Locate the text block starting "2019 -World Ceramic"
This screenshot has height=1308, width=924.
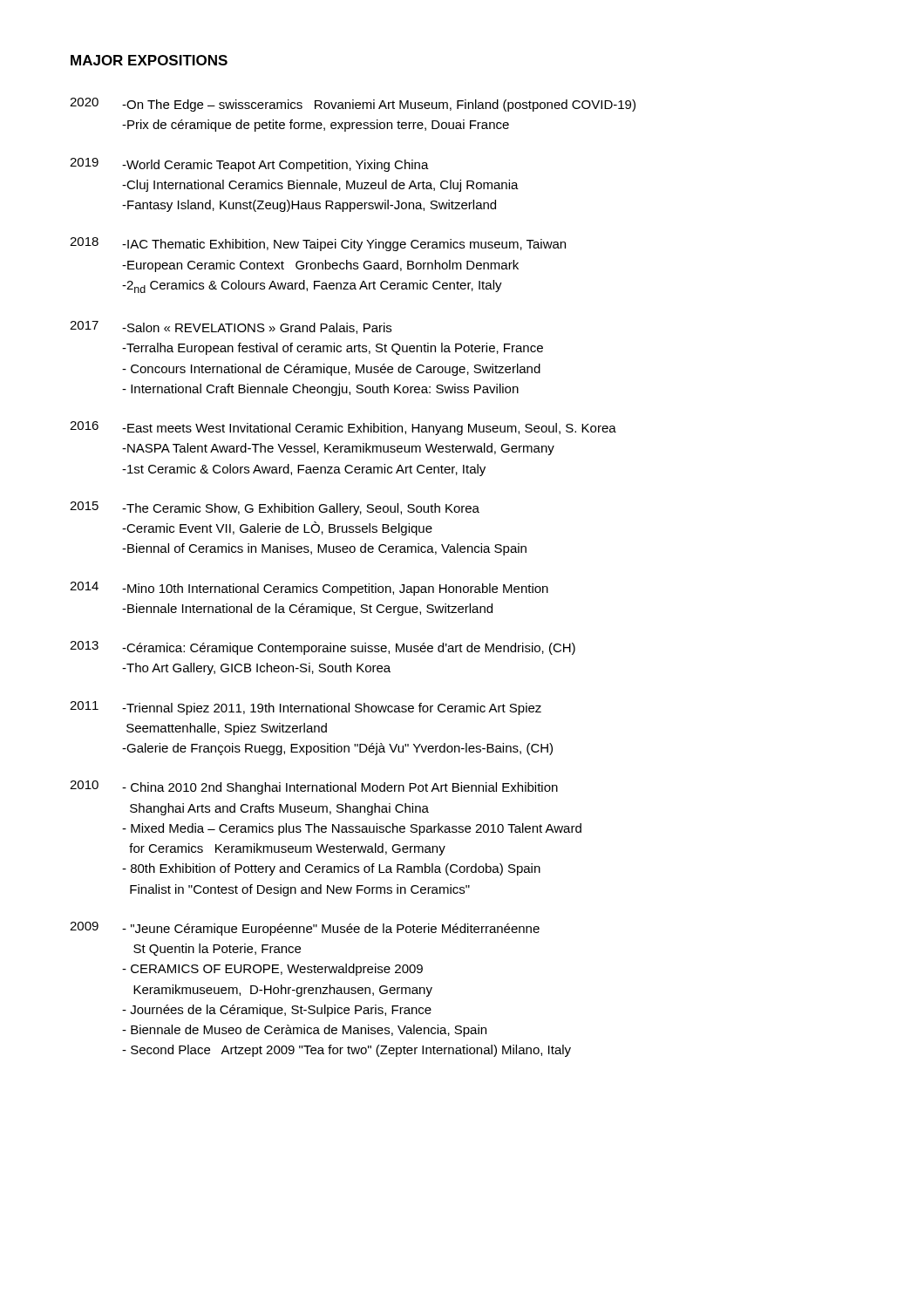pos(462,184)
